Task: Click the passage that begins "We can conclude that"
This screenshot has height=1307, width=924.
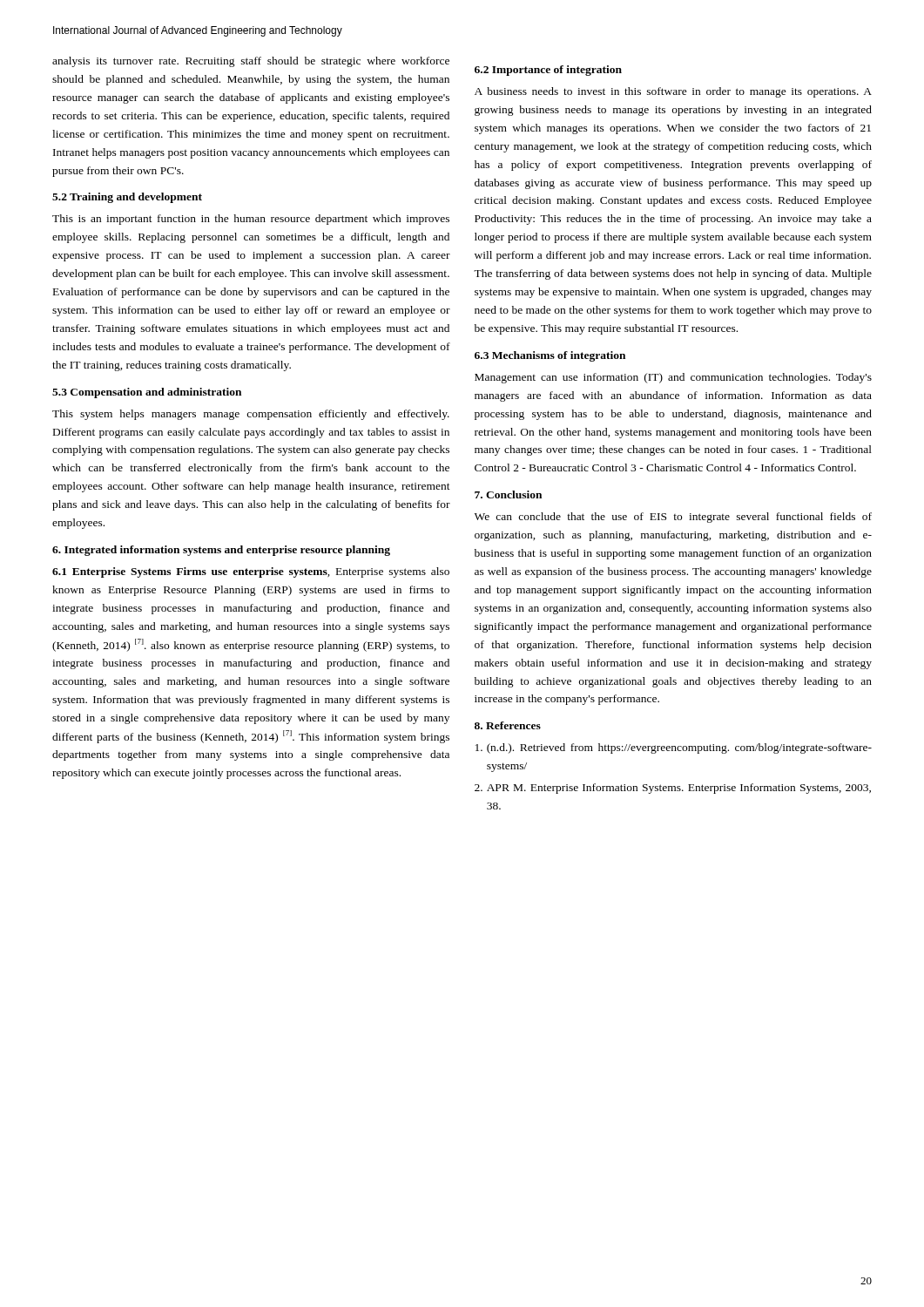Action: [673, 608]
